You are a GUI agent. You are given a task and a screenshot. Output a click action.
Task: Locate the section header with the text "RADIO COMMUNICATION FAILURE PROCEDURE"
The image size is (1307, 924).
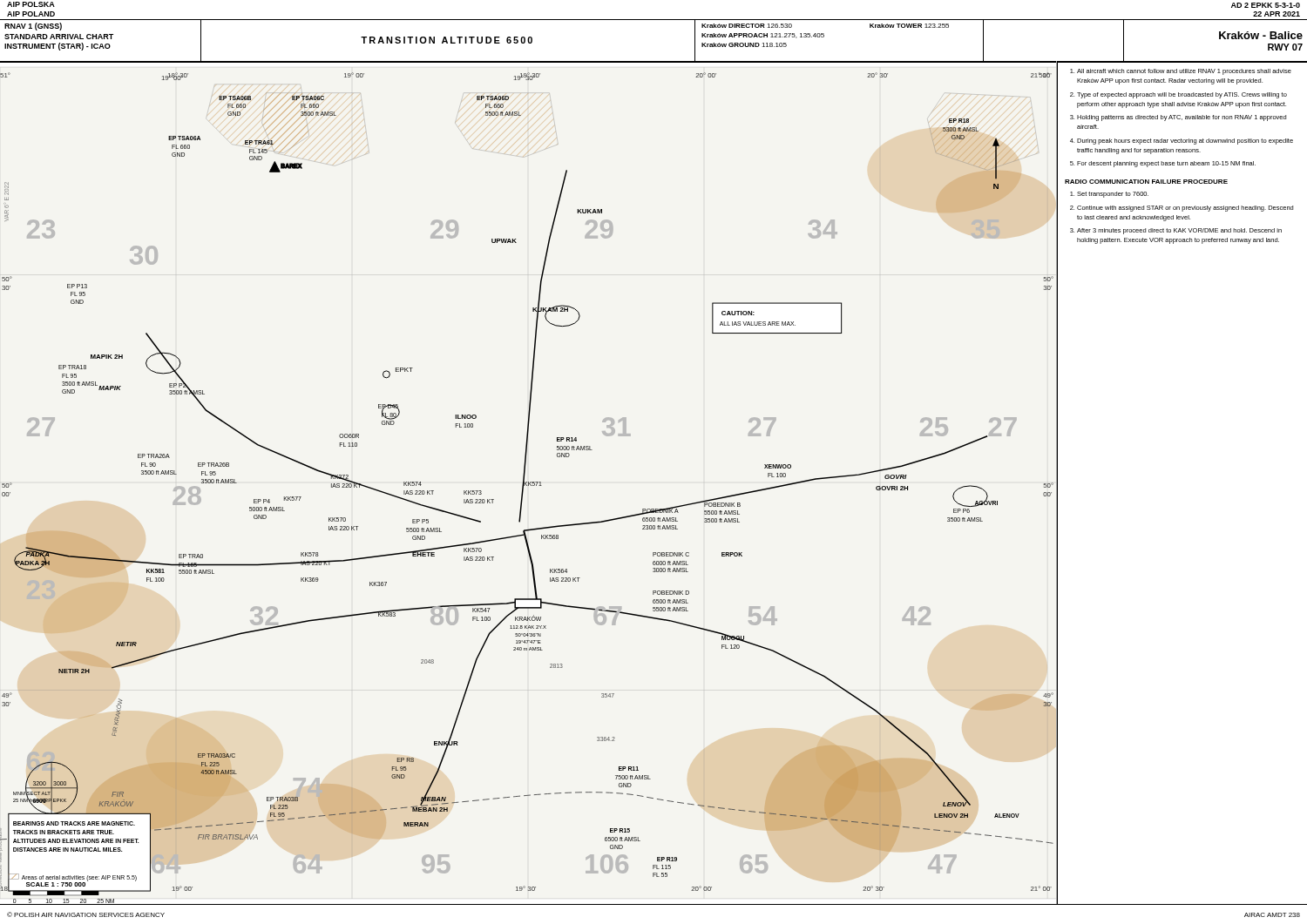pyautogui.click(x=1146, y=182)
